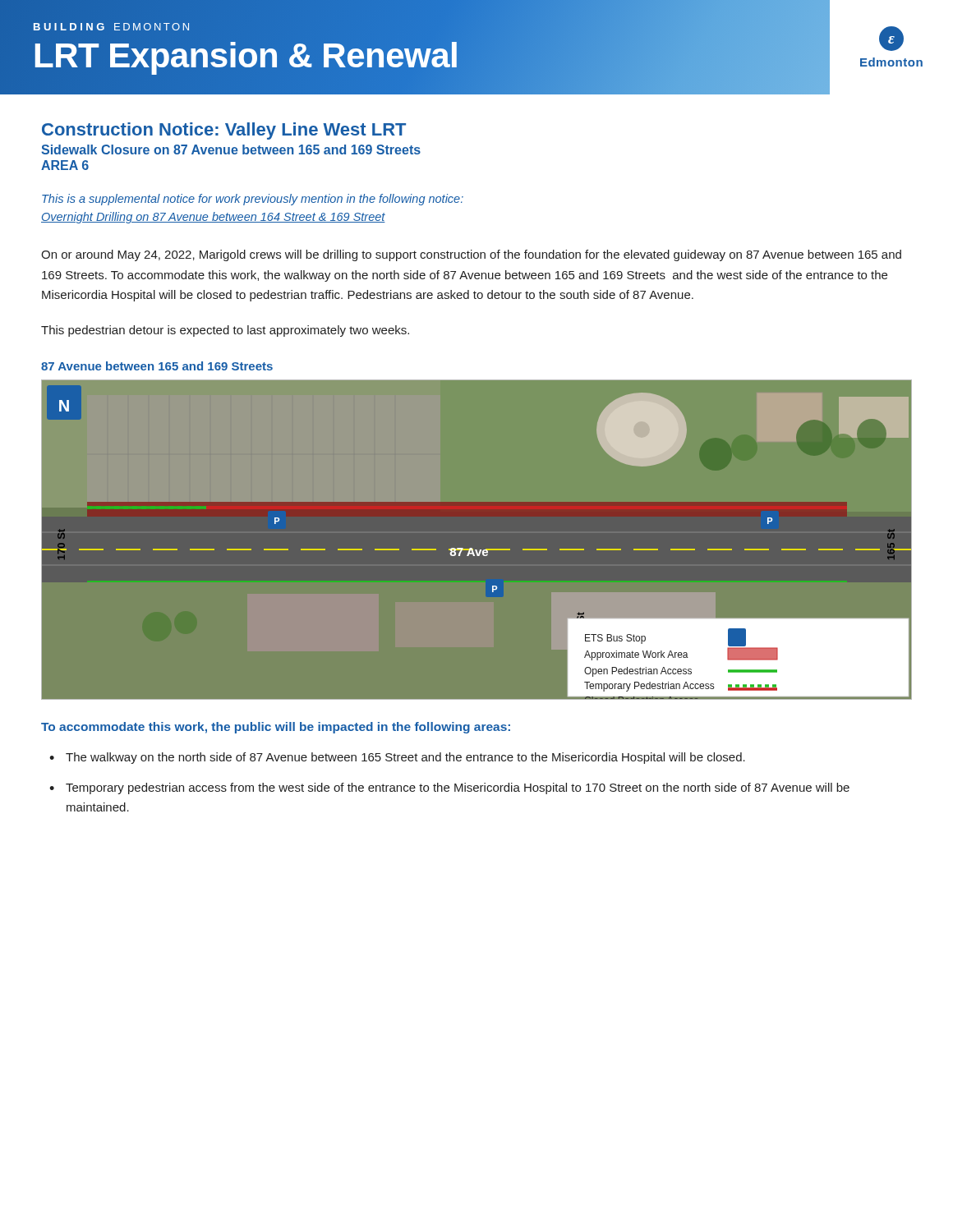Select the text block with the text "On or around May 24, 2022,"

tap(472, 274)
